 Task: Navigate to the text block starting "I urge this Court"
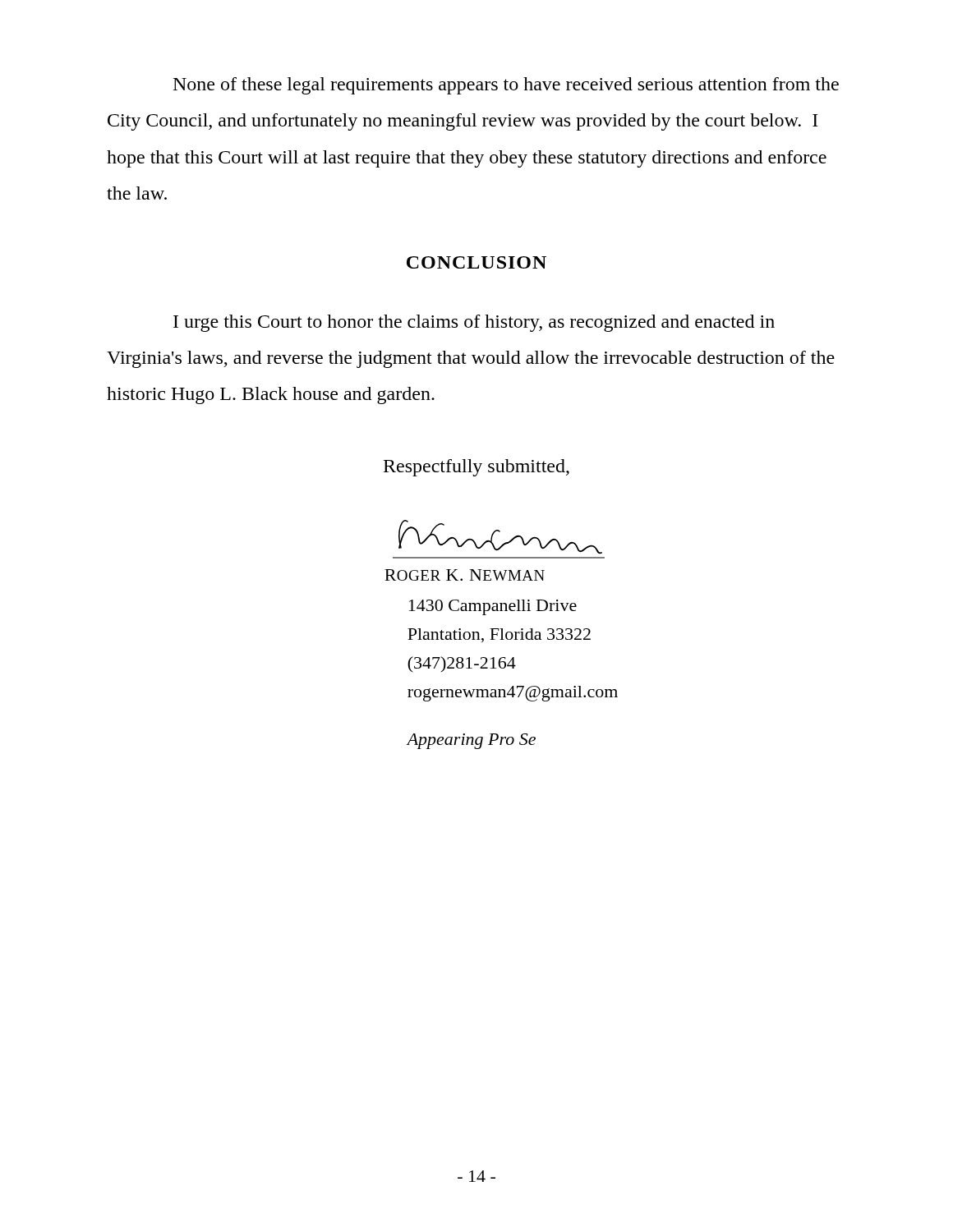coord(471,357)
